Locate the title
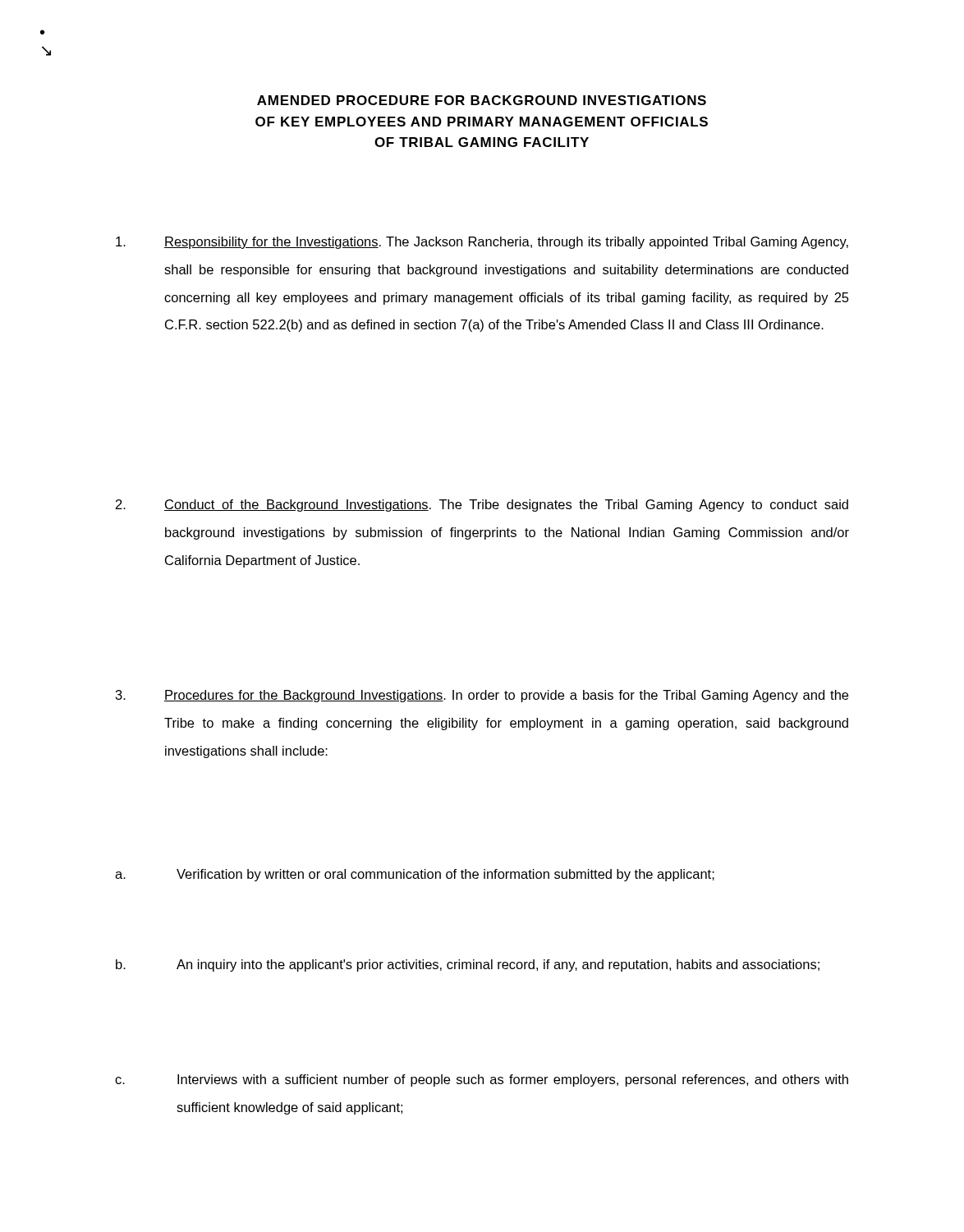This screenshot has width=964, height=1232. click(482, 122)
